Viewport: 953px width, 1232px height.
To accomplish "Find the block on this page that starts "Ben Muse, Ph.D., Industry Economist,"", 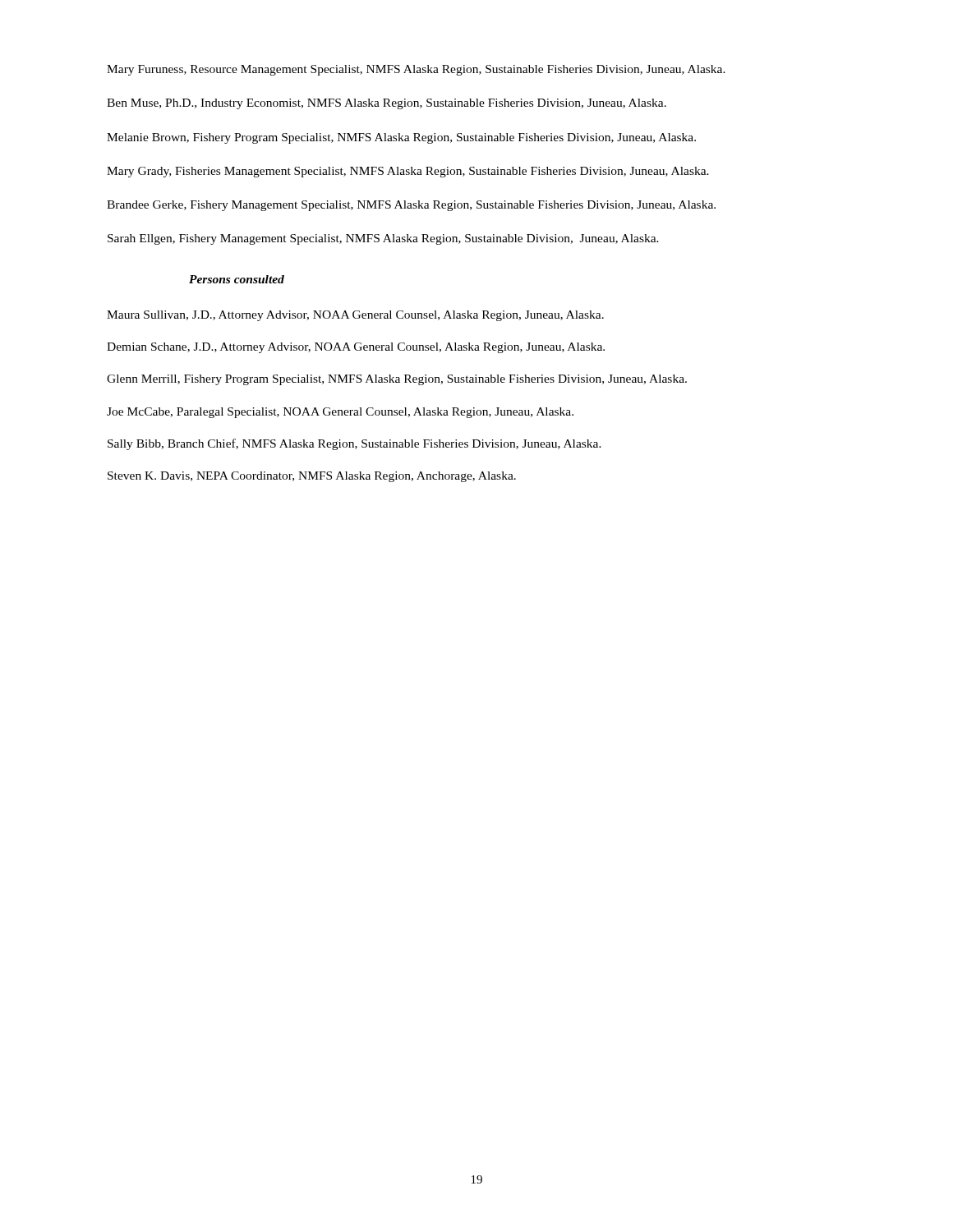I will (387, 102).
